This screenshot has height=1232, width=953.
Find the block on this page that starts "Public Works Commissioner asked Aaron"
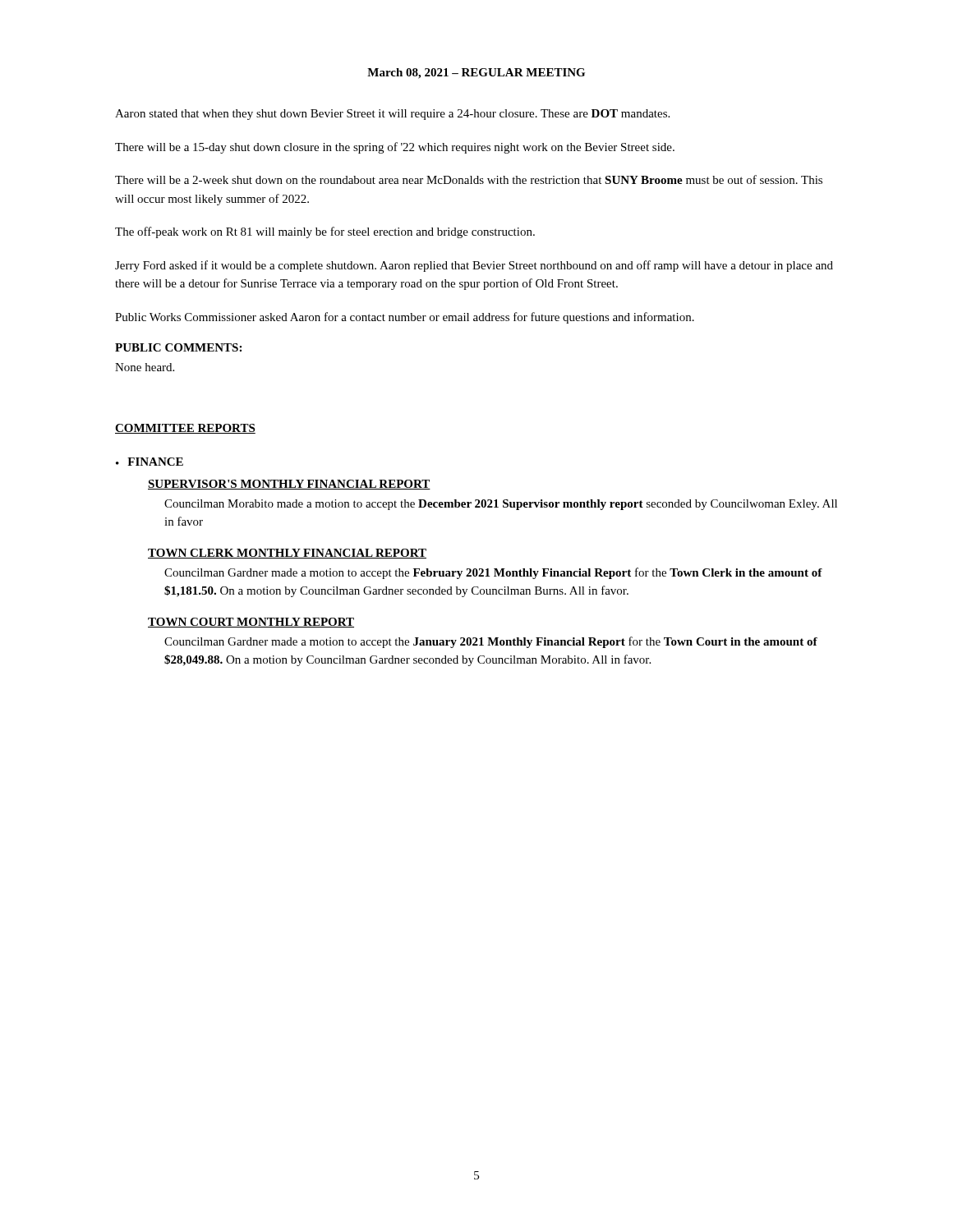point(405,317)
